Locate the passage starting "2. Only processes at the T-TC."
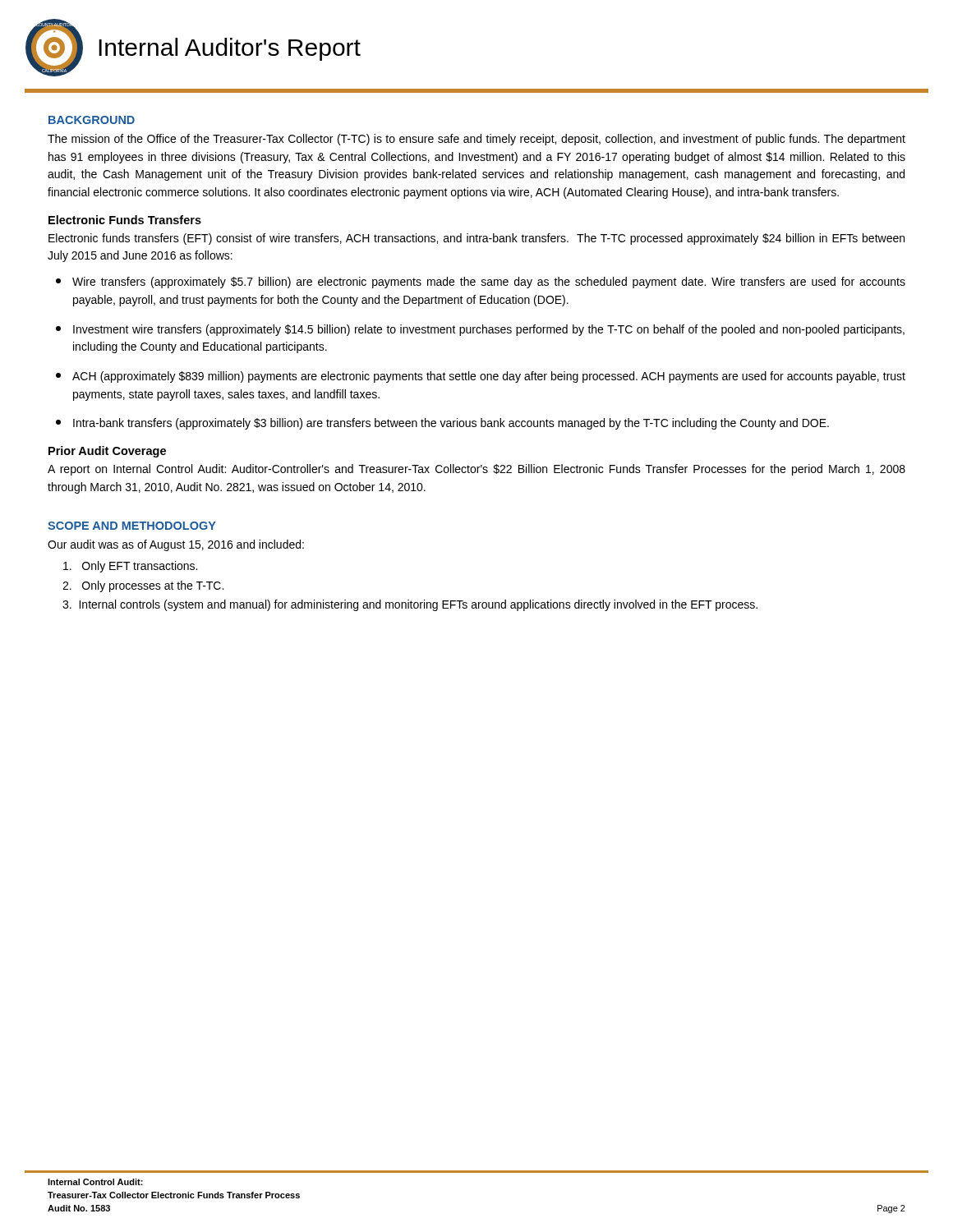The width and height of the screenshot is (953, 1232). click(x=144, y=585)
